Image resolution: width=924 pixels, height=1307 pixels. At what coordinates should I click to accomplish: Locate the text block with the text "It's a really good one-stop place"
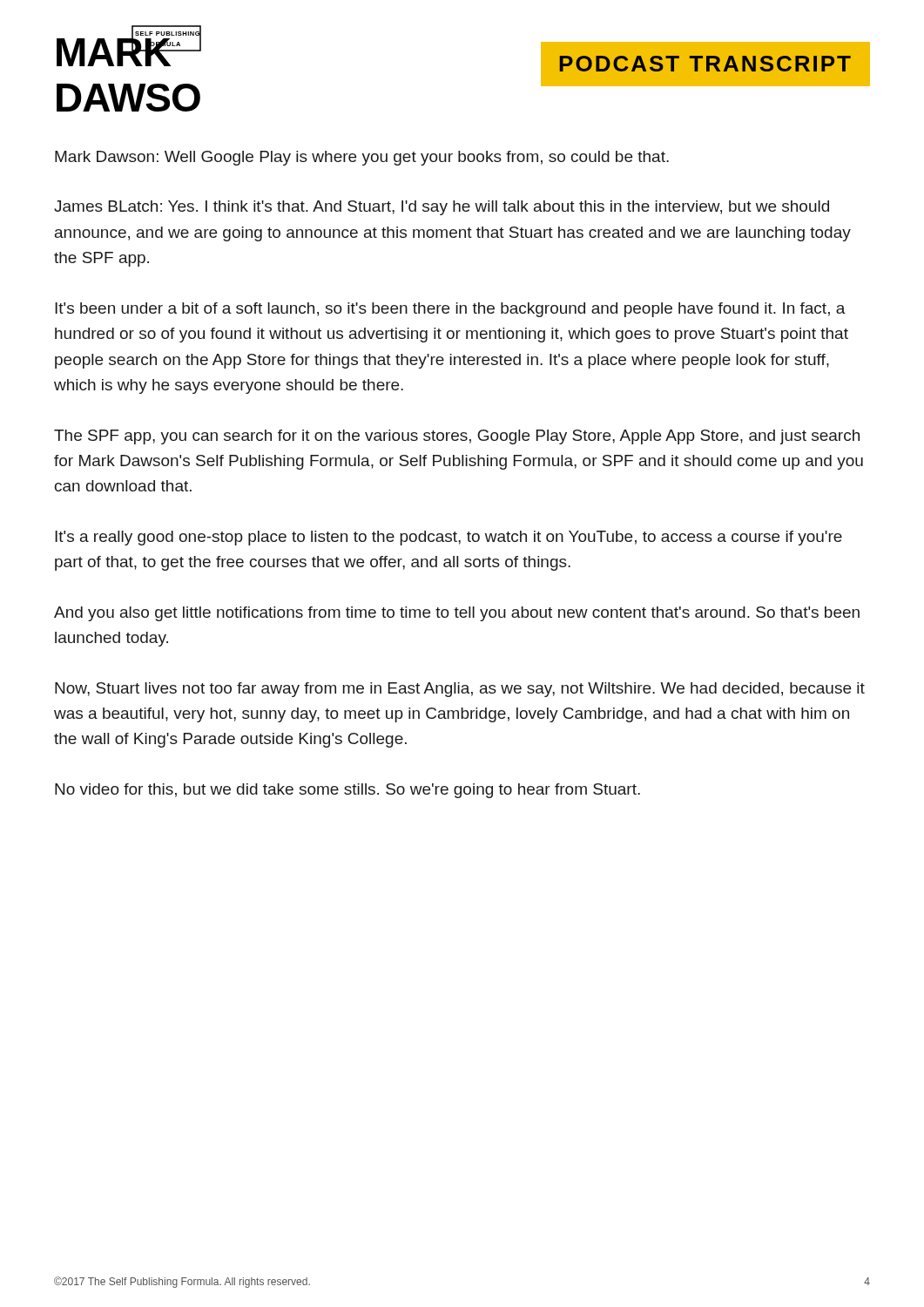[x=448, y=549]
